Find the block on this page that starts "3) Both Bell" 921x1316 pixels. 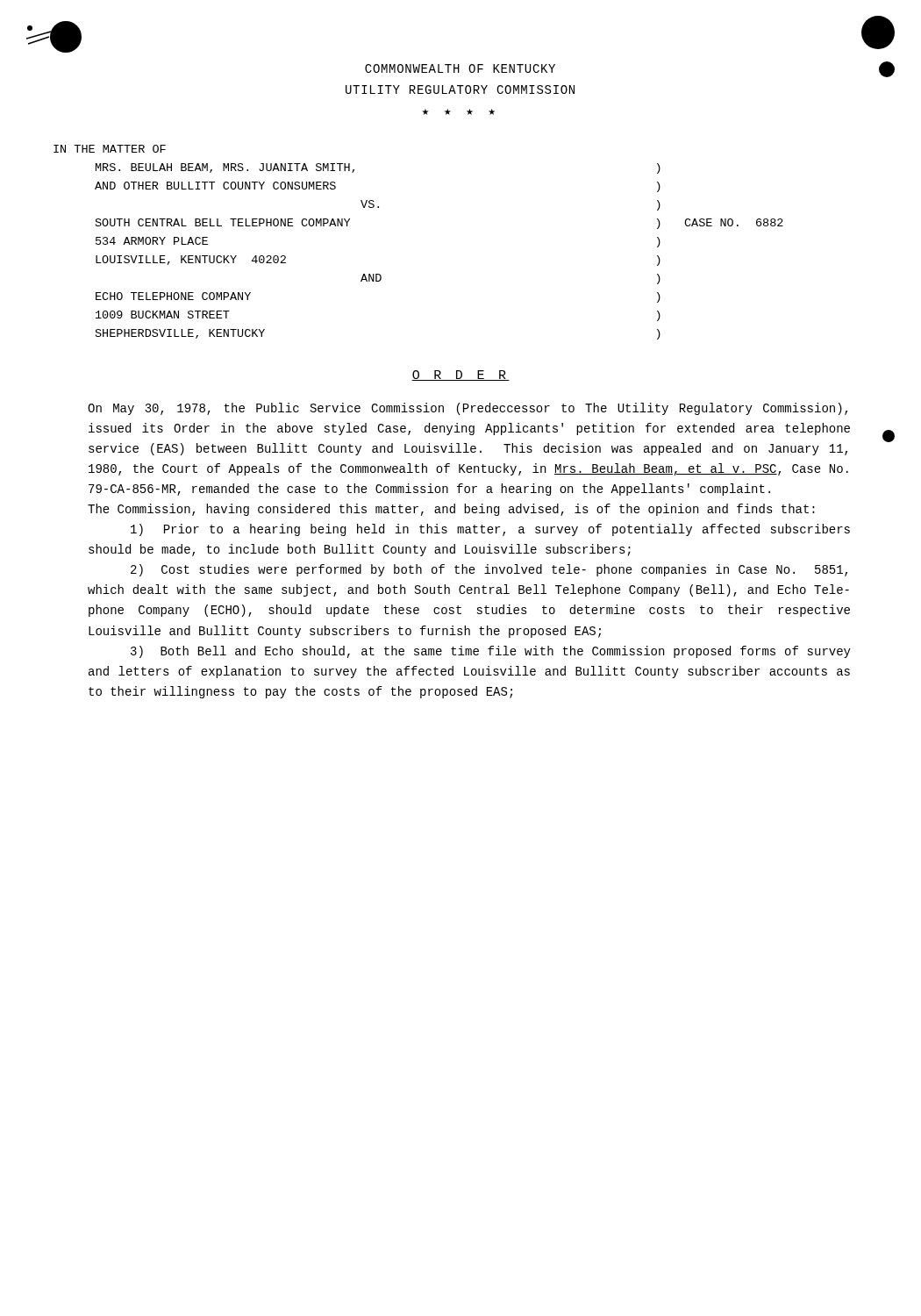pyautogui.click(x=469, y=672)
